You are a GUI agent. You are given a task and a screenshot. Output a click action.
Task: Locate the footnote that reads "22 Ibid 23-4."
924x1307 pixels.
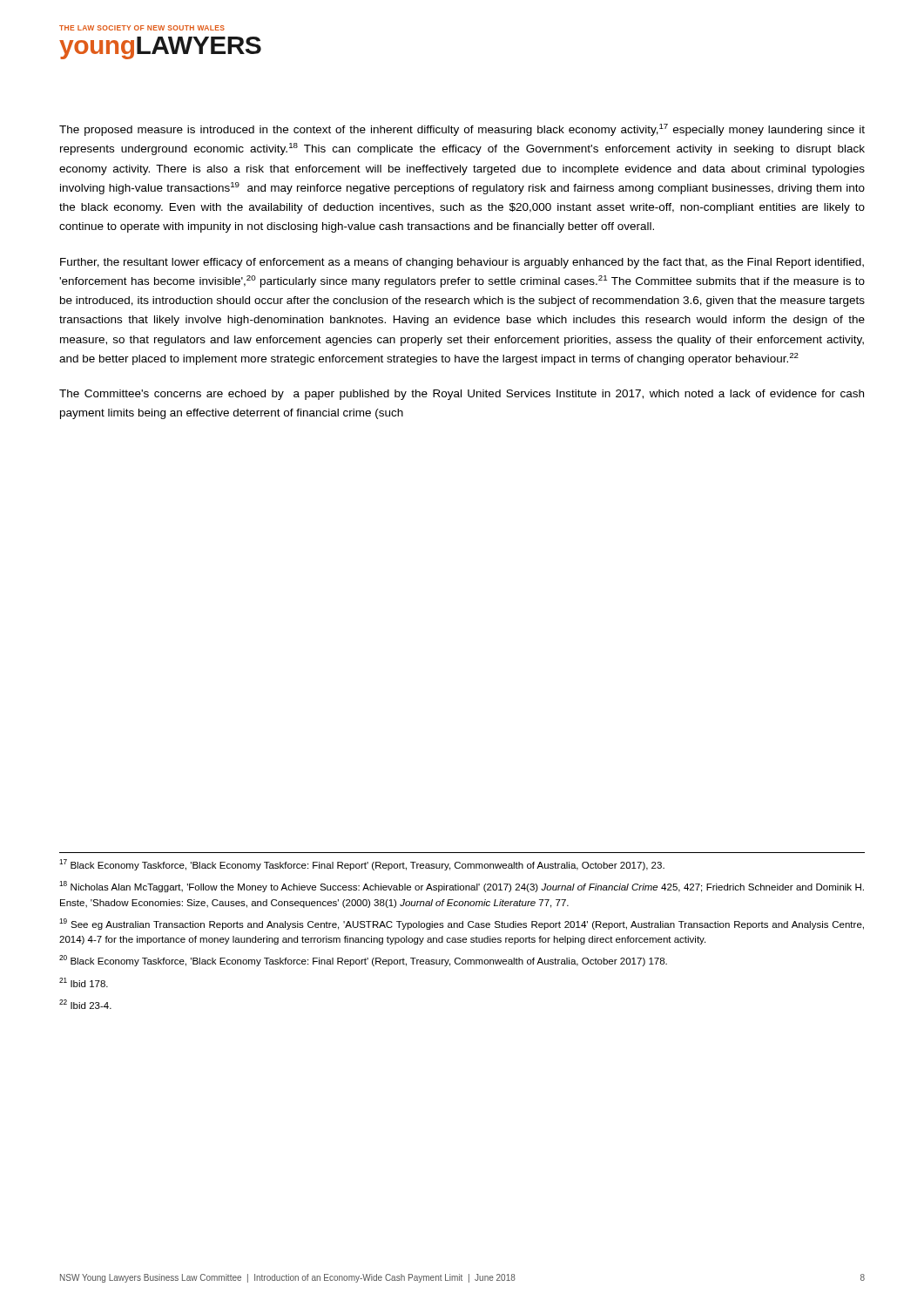click(x=86, y=1004)
